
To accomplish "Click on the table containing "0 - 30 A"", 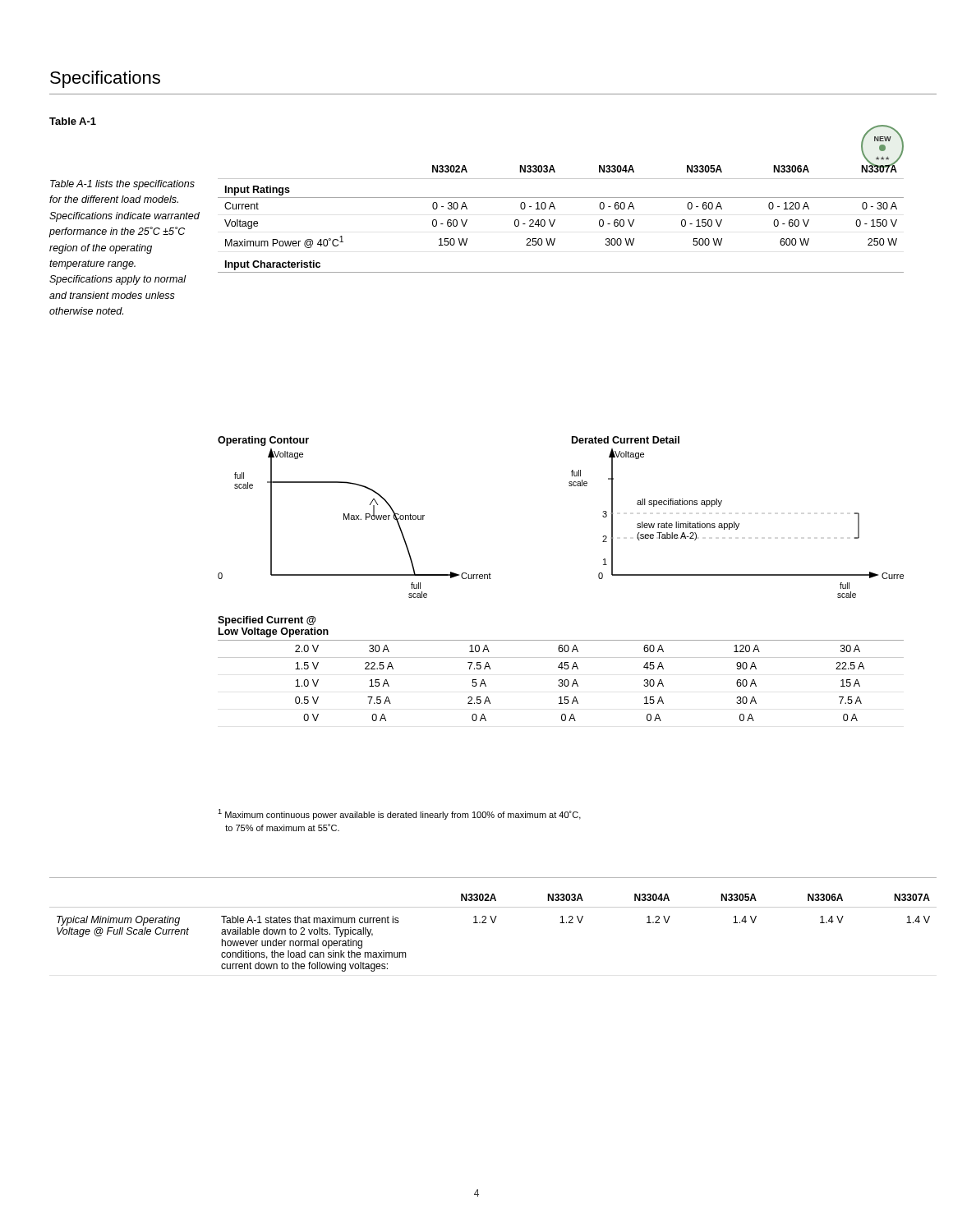I will pos(561,216).
